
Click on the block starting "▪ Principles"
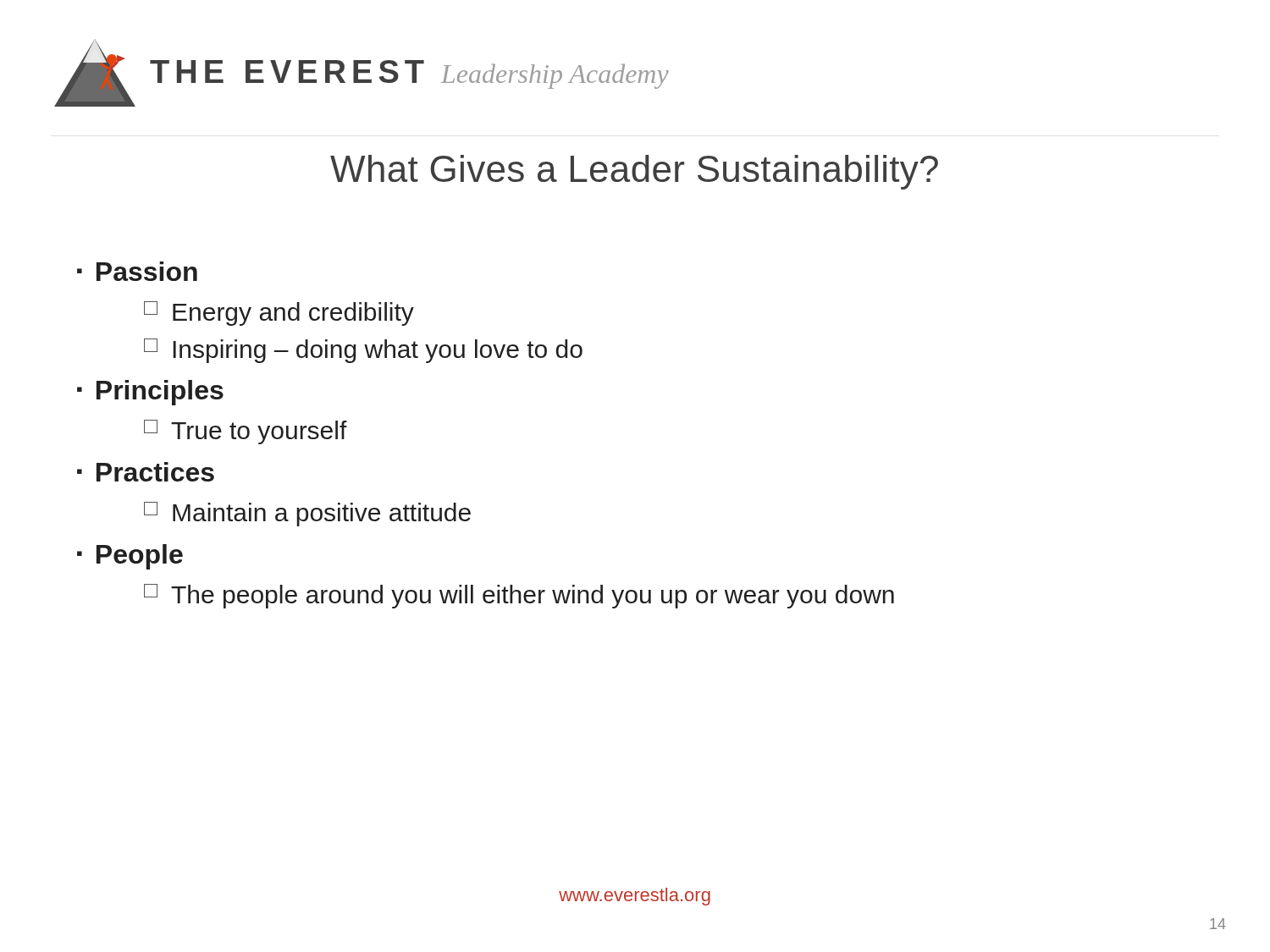(x=150, y=391)
